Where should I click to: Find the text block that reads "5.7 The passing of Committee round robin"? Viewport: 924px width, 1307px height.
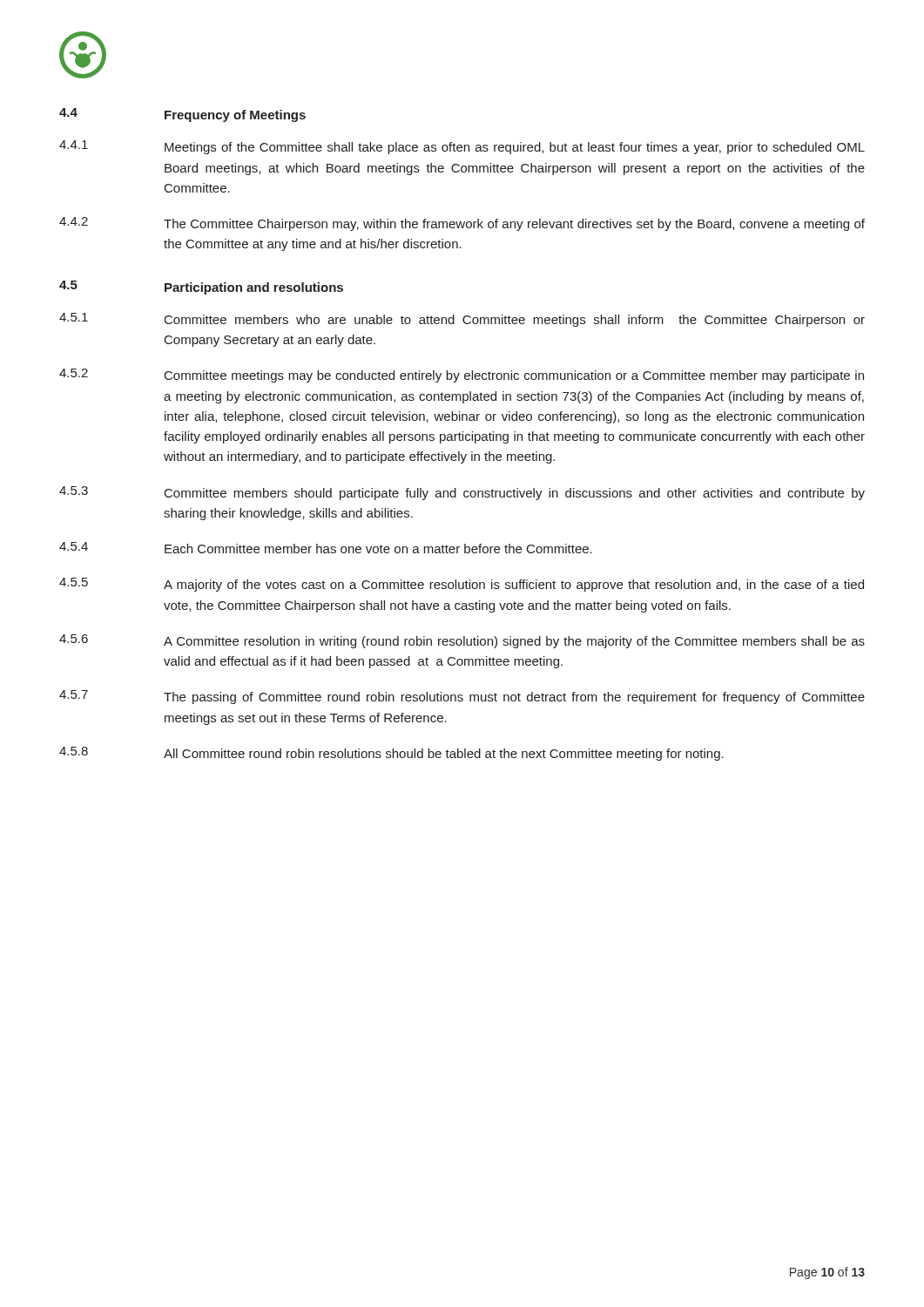point(462,707)
